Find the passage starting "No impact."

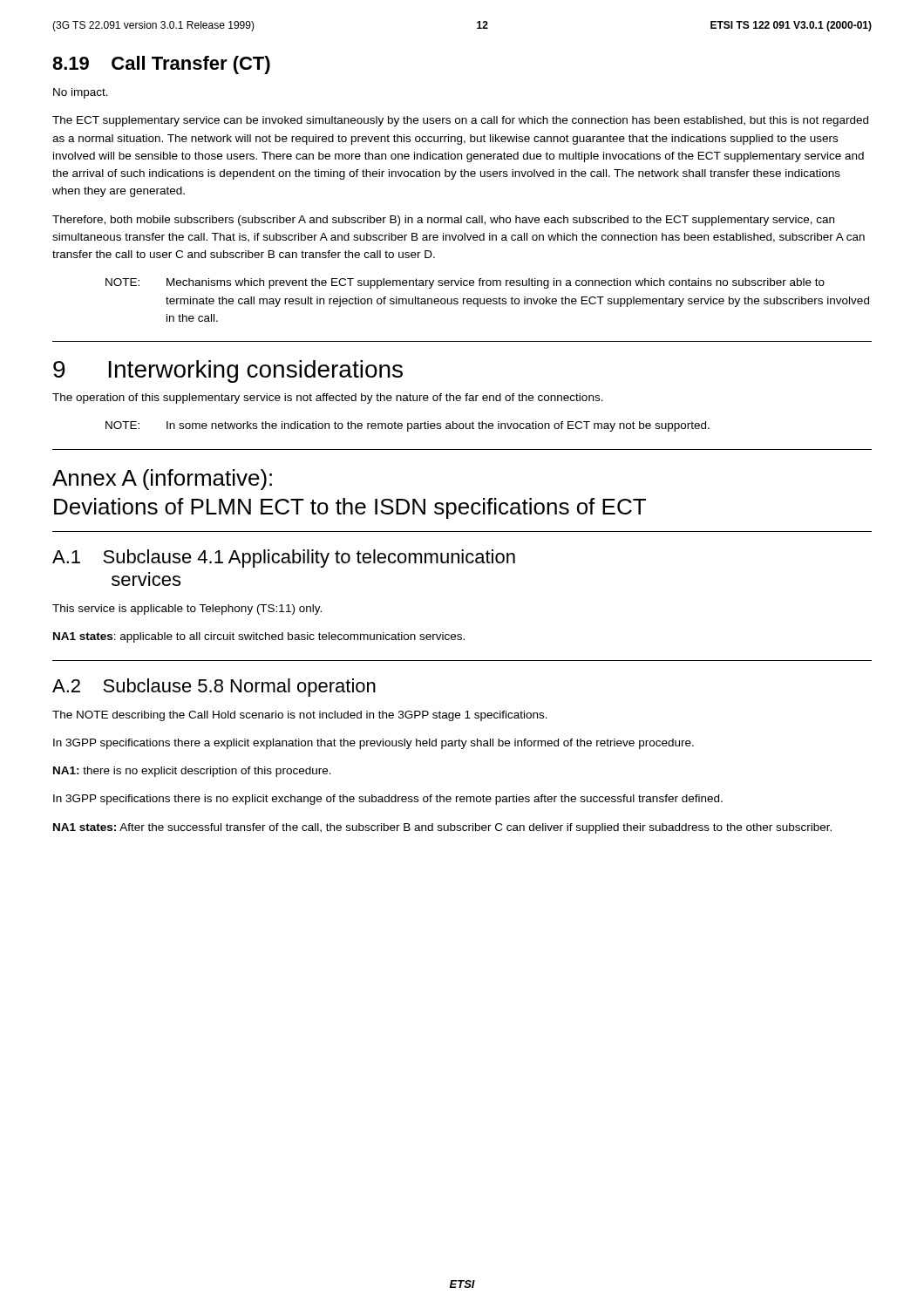81,93
